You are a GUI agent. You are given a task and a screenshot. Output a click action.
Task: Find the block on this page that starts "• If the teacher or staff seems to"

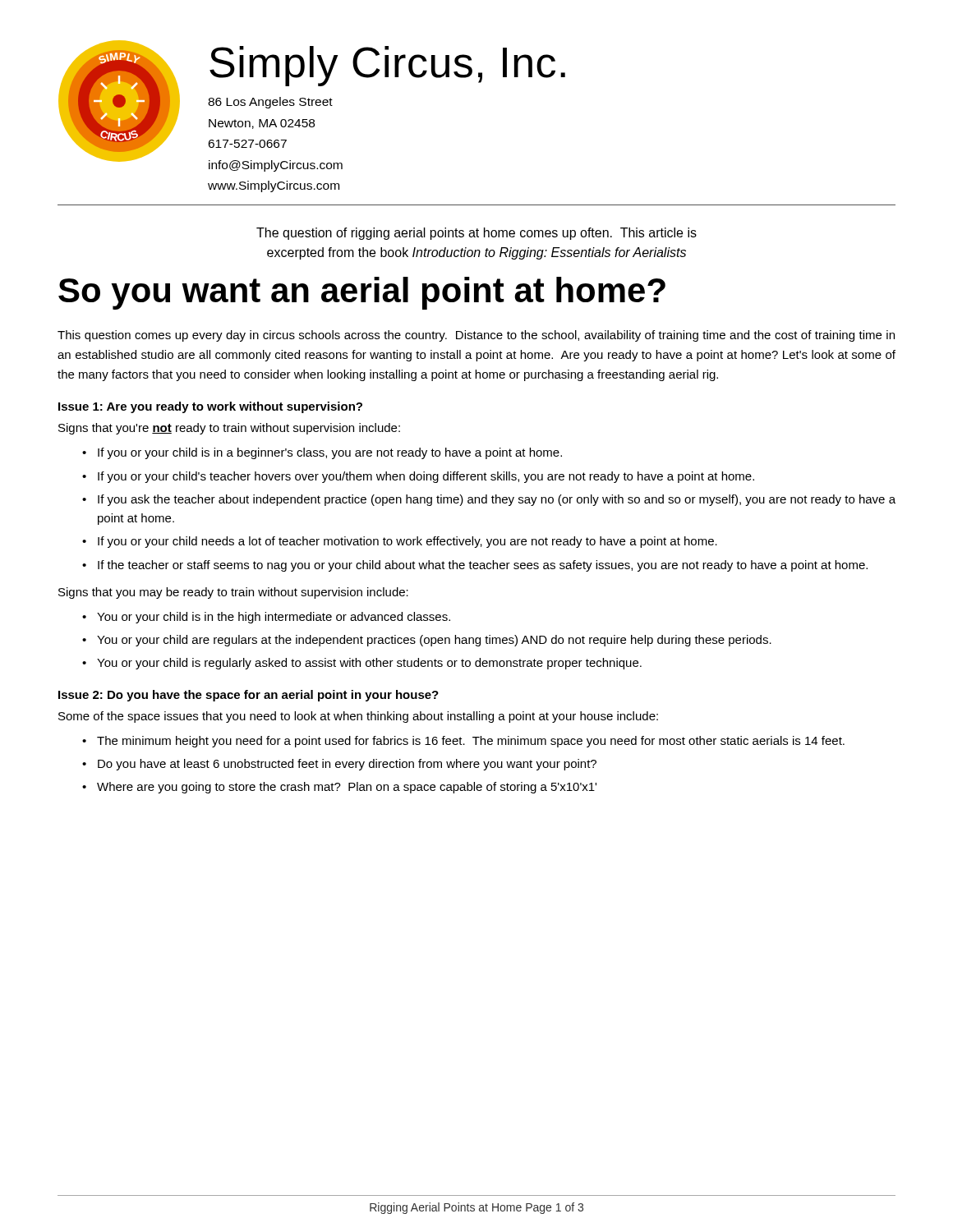click(489, 564)
